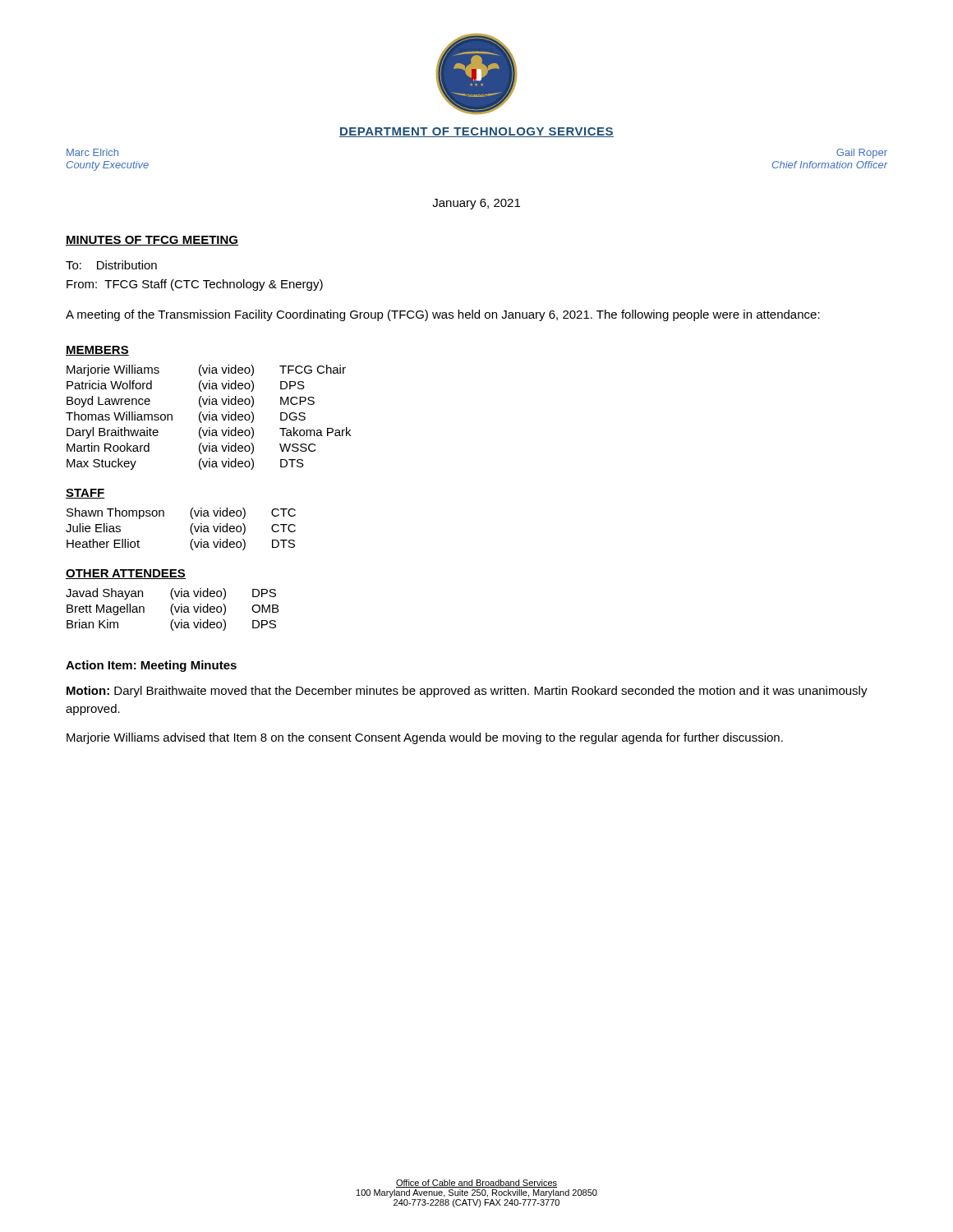Select the block starting "Motion: Daryl Braithwaite moved"
Viewport: 953px width, 1232px height.
[x=466, y=699]
